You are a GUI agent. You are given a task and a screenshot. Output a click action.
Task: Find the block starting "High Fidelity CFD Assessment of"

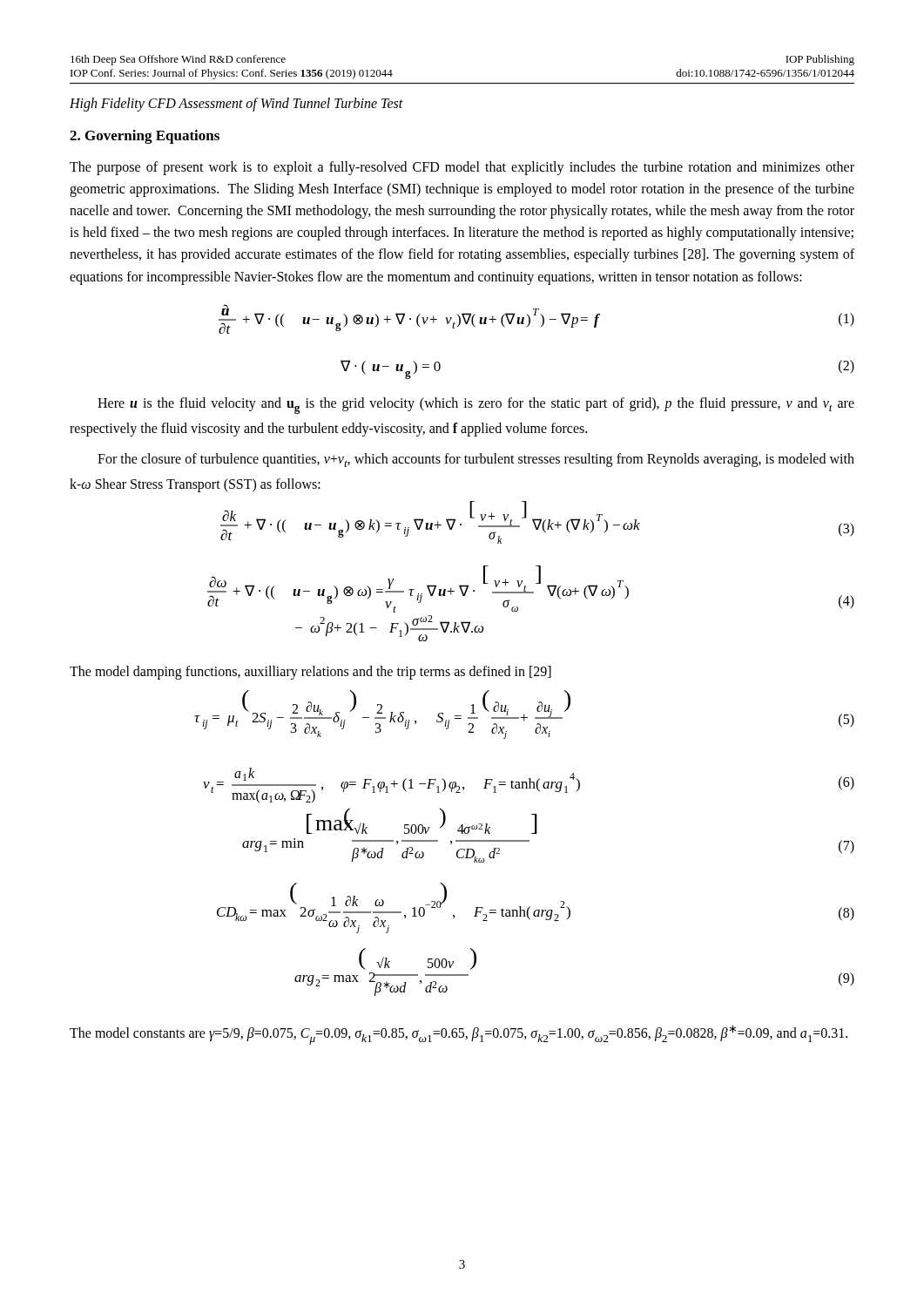(236, 103)
